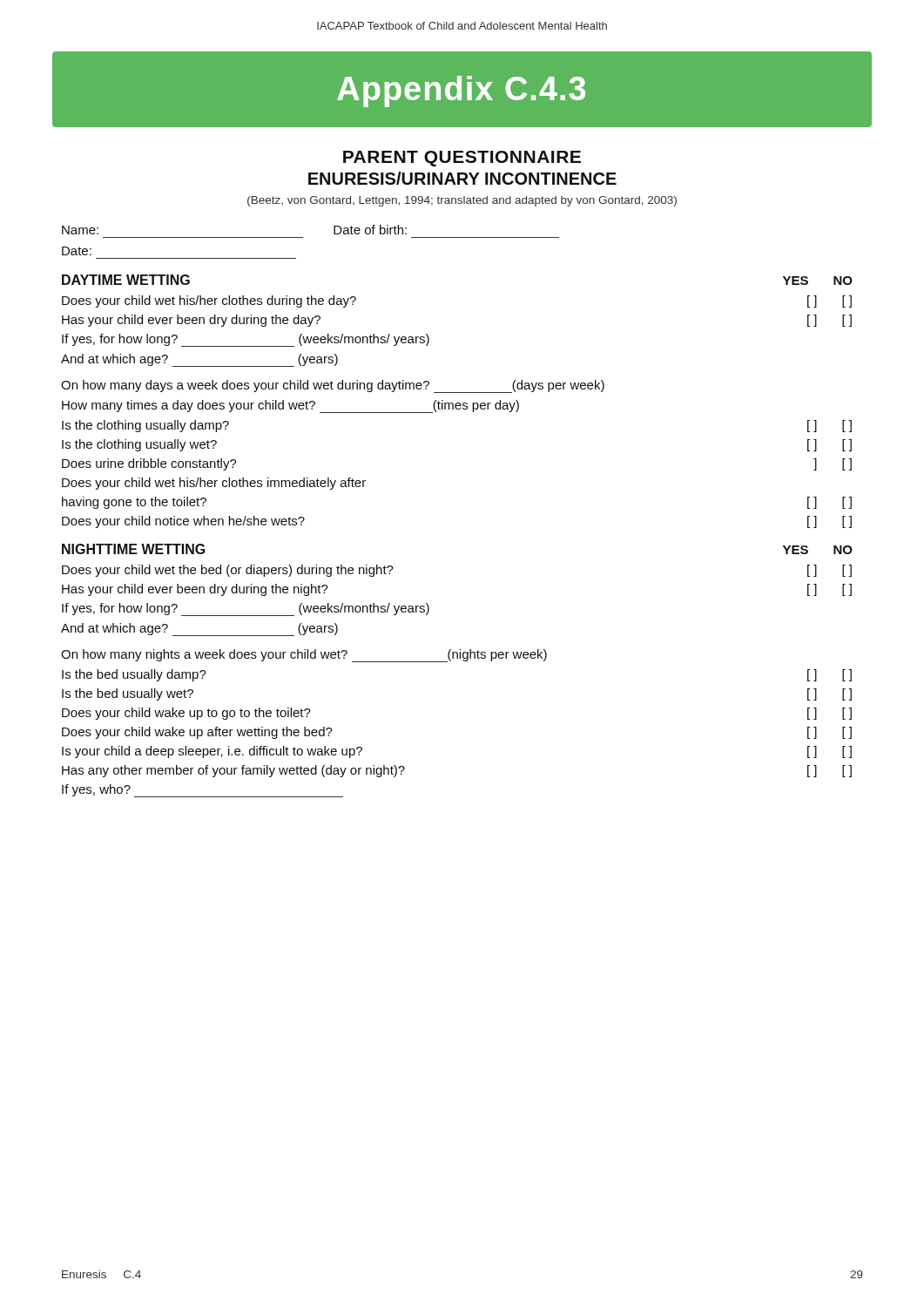The image size is (924, 1307).
Task: Locate the region starting "How many times a day does"
Action: [x=290, y=405]
